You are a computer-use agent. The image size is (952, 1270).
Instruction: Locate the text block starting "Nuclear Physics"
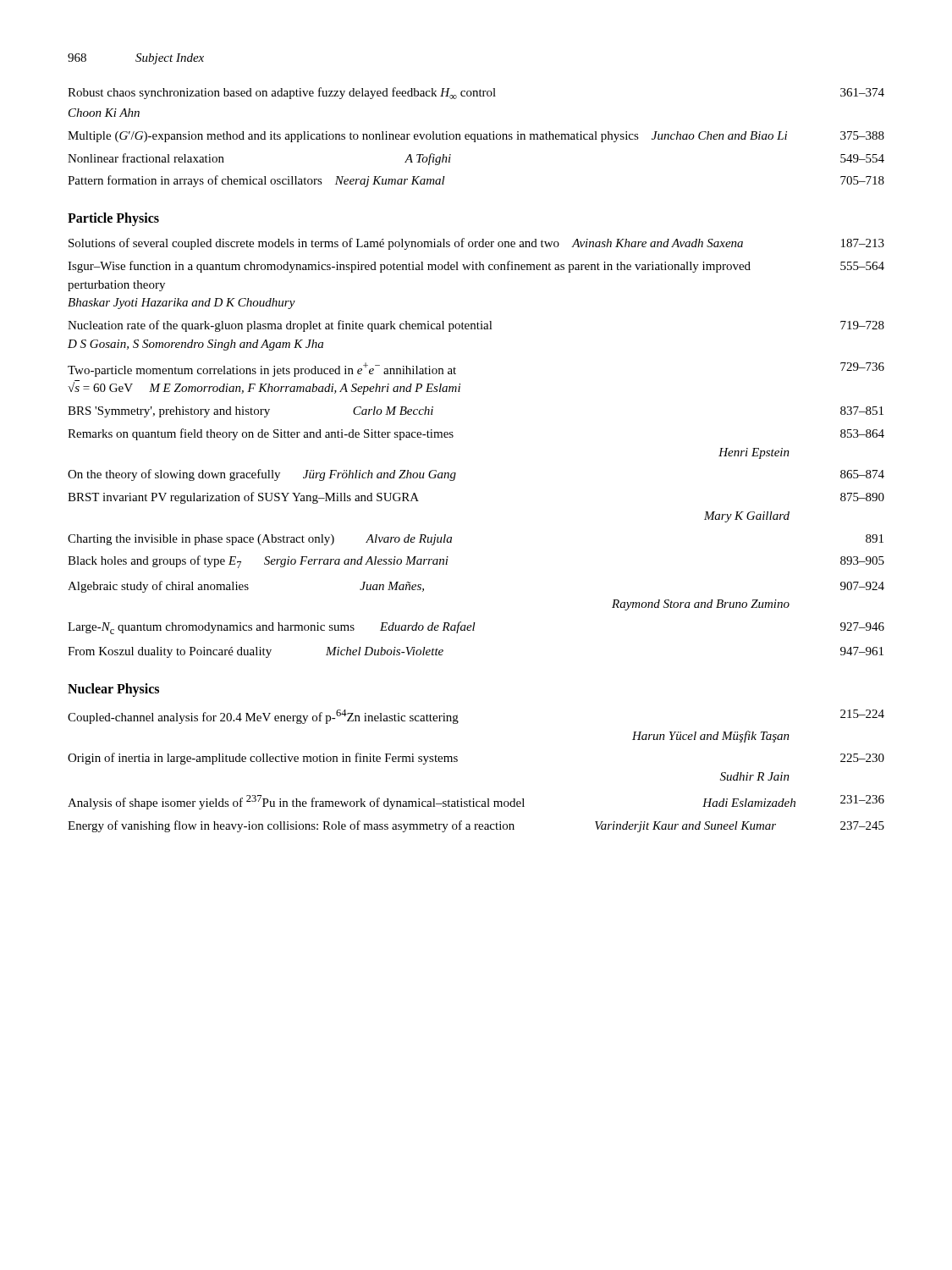point(114,689)
